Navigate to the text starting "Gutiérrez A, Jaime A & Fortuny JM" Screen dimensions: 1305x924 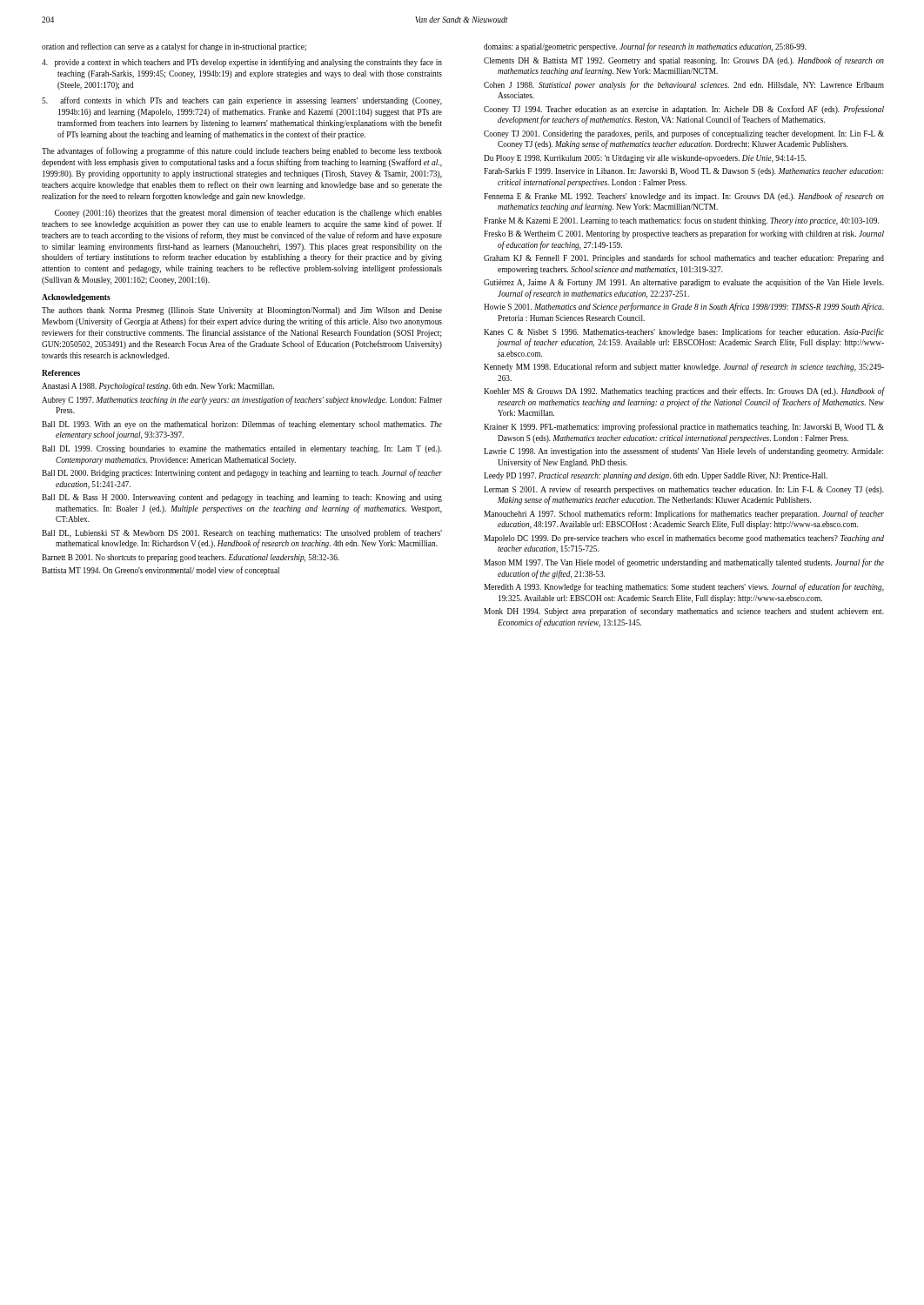pos(684,289)
